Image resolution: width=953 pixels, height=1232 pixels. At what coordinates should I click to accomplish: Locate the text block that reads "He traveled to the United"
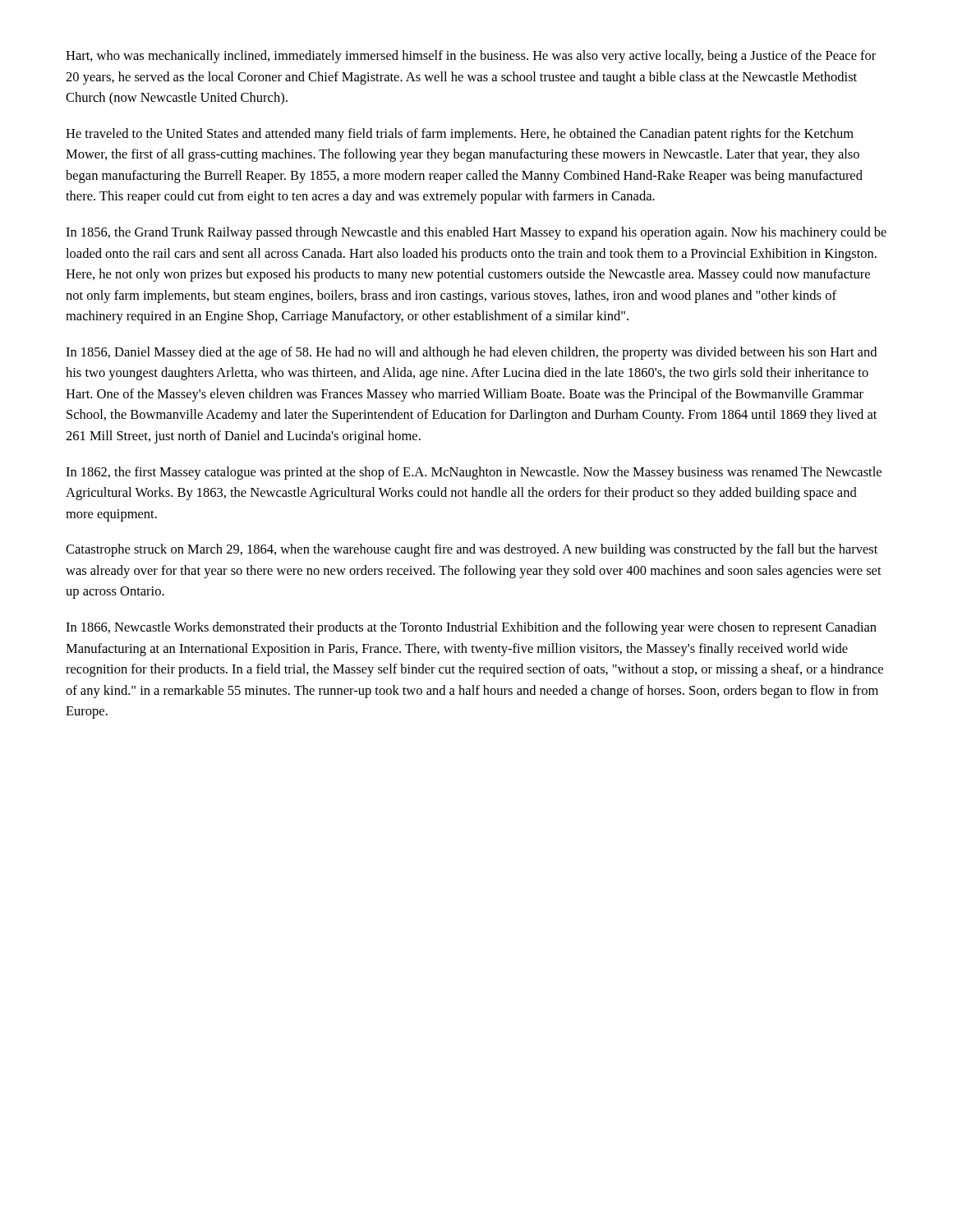tap(464, 165)
